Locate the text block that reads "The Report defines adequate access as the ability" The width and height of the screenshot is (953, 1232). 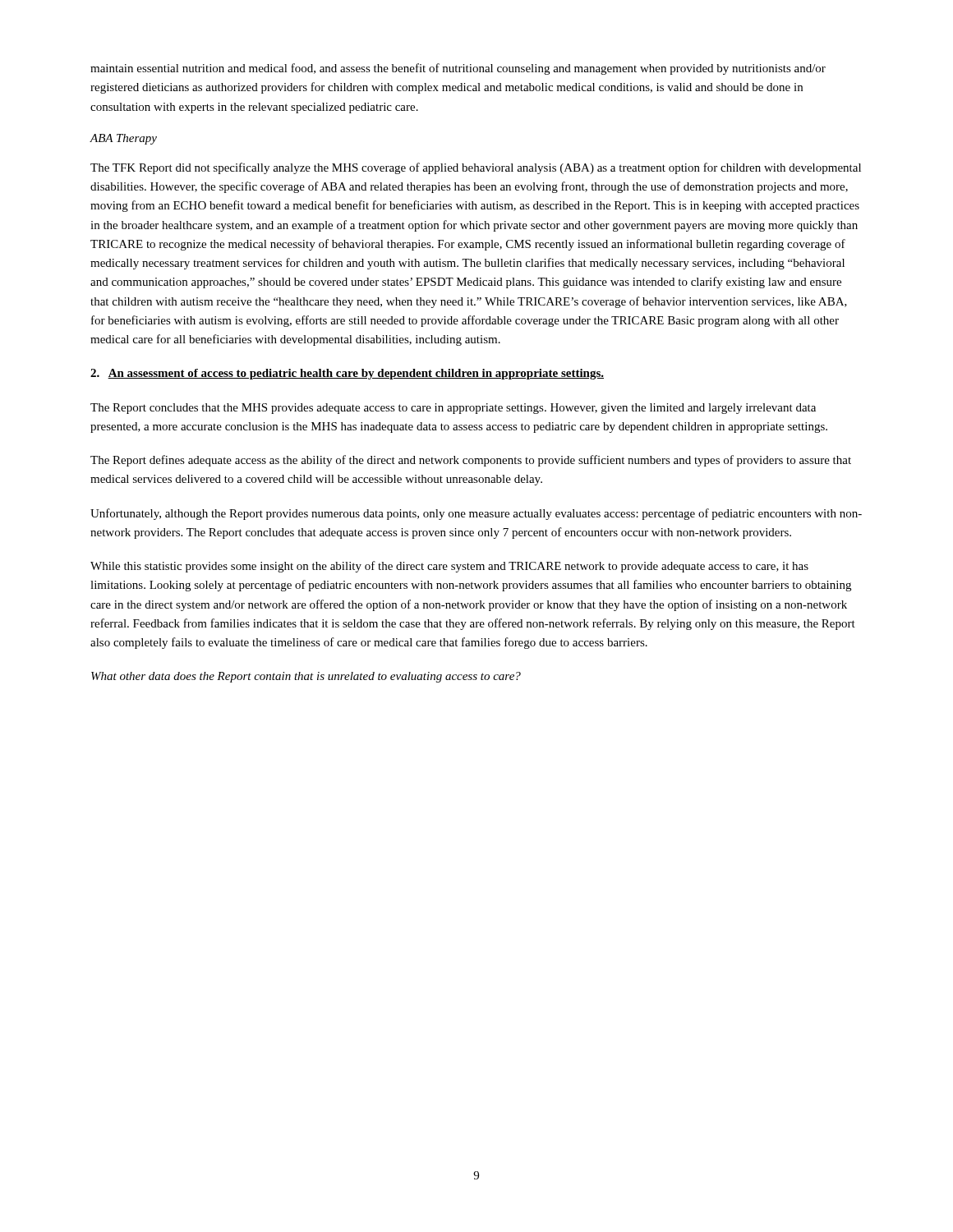click(x=471, y=470)
